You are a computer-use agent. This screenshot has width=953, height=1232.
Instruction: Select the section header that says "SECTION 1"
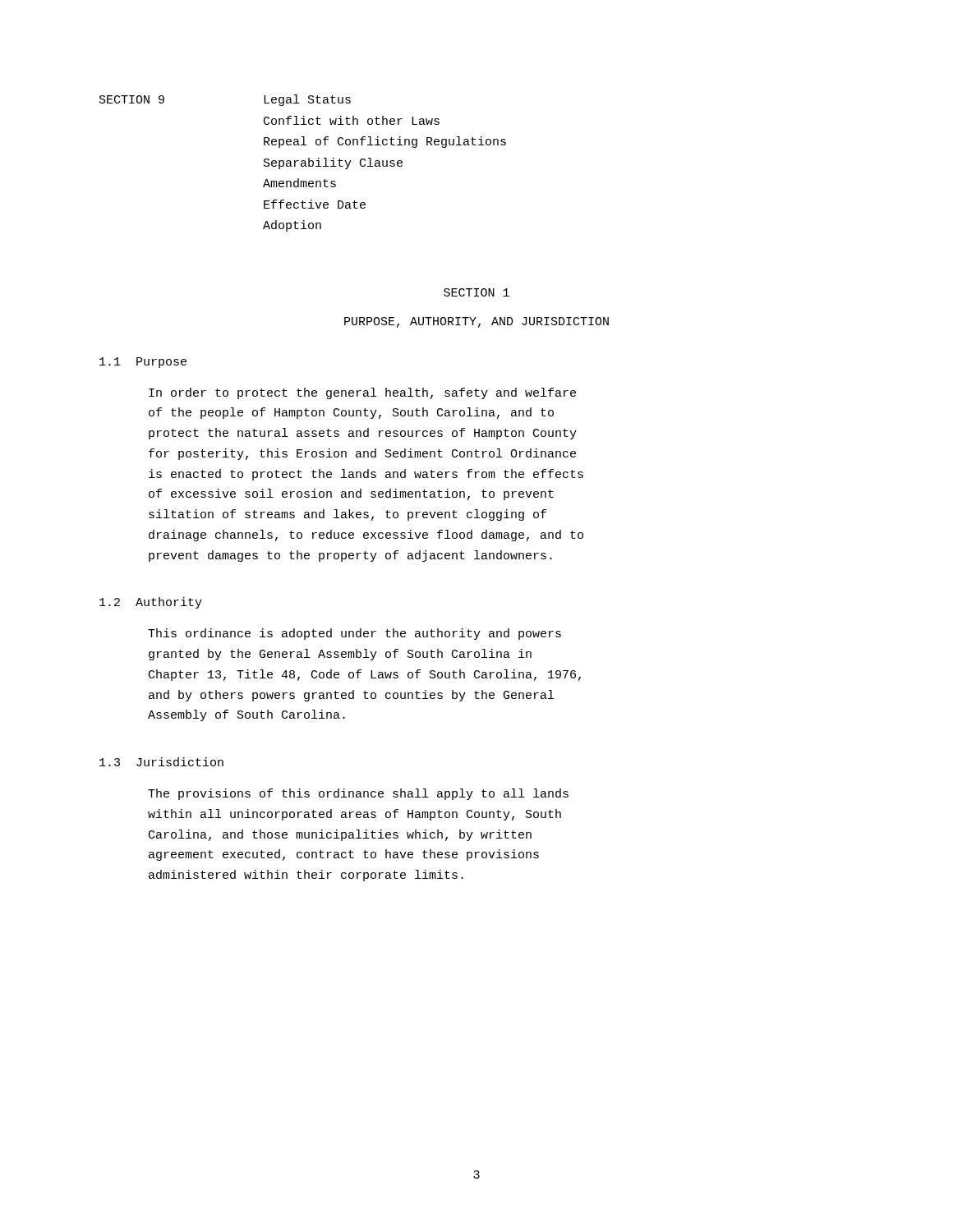pyautogui.click(x=476, y=293)
